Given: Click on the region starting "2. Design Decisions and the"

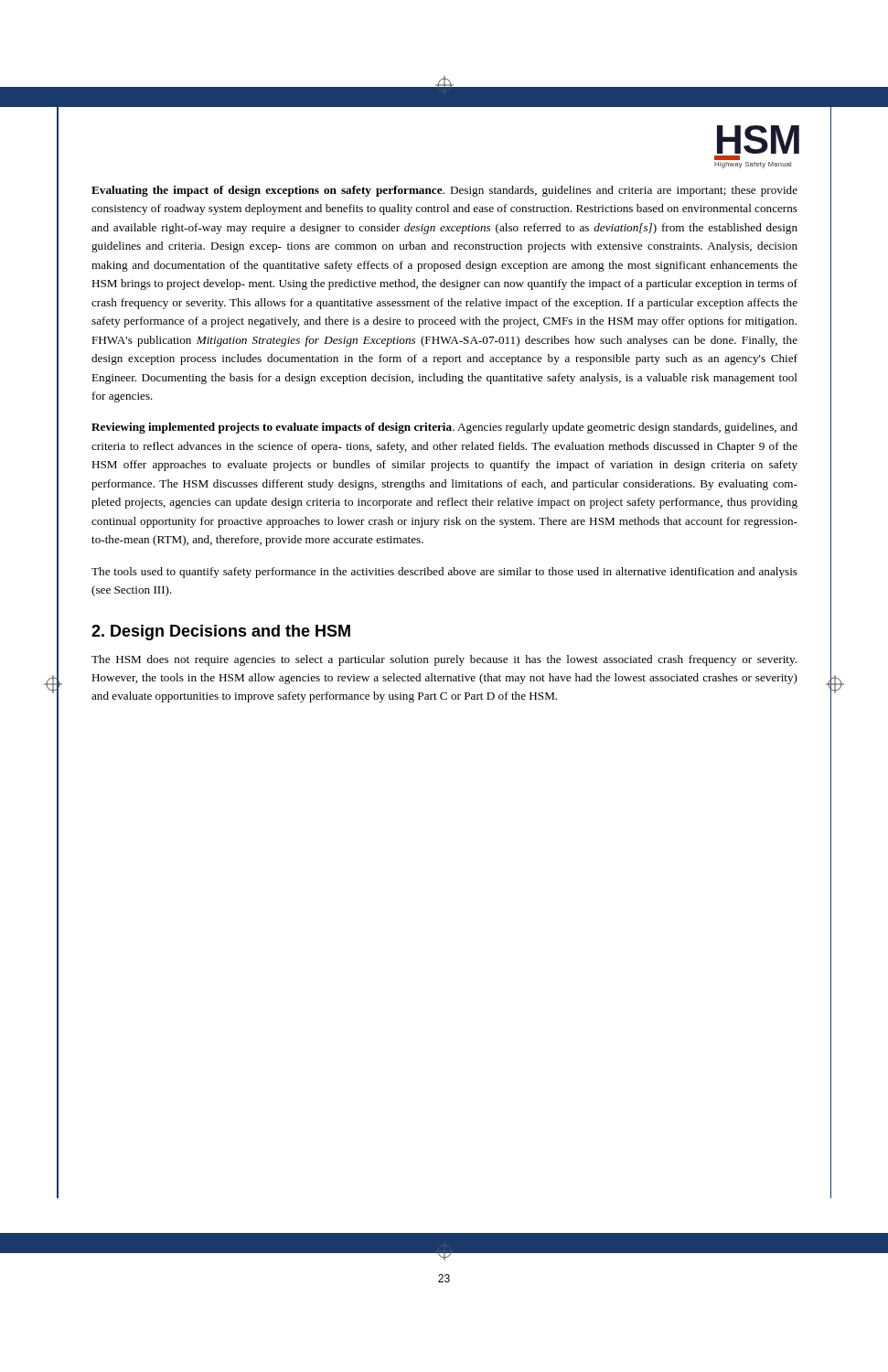Looking at the screenshot, I should (x=221, y=631).
